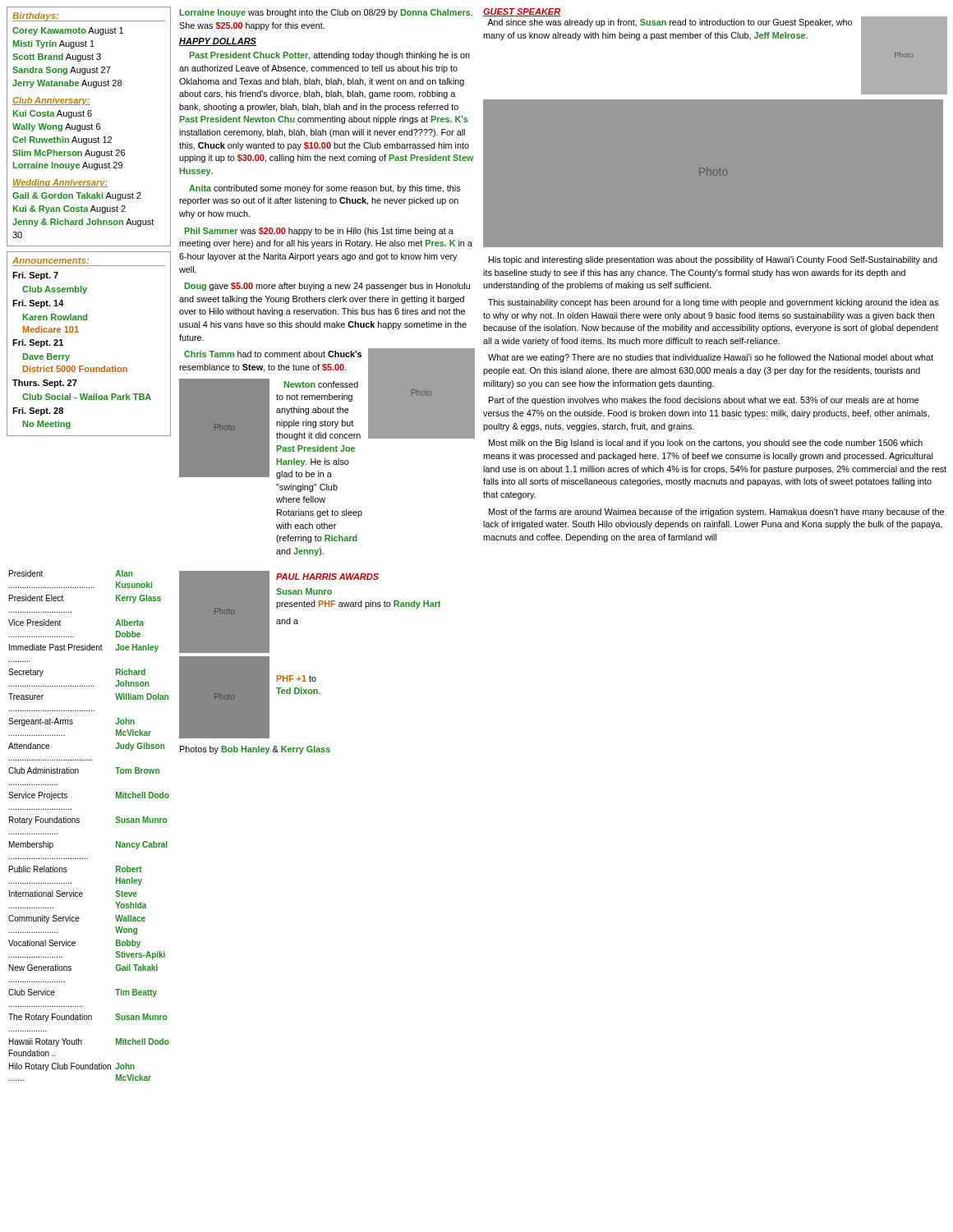Find "Club Social - Wailoa Park TBA" on this page
This screenshot has width=953, height=1232.
[x=89, y=397]
